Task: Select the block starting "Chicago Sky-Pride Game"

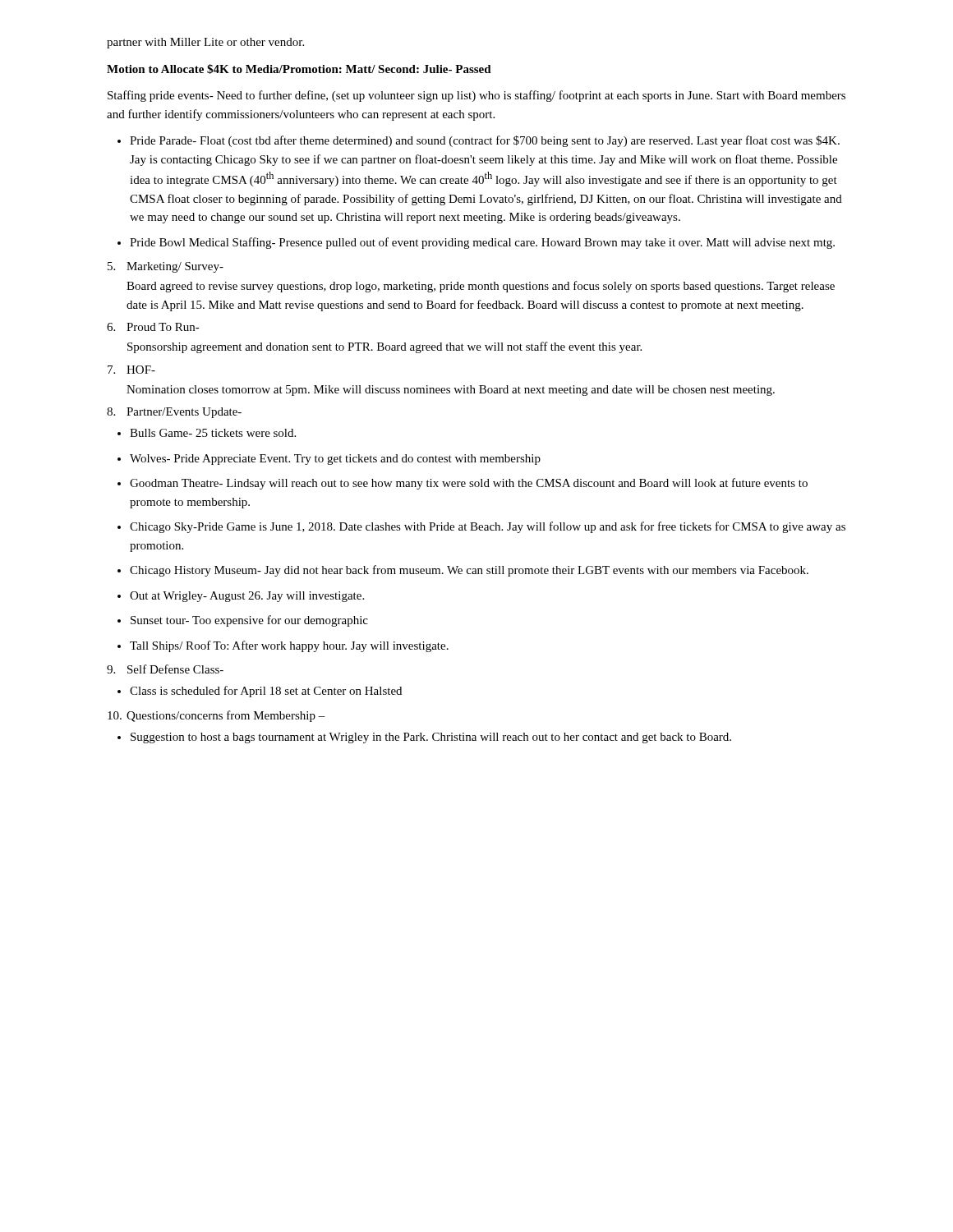Action: click(488, 536)
